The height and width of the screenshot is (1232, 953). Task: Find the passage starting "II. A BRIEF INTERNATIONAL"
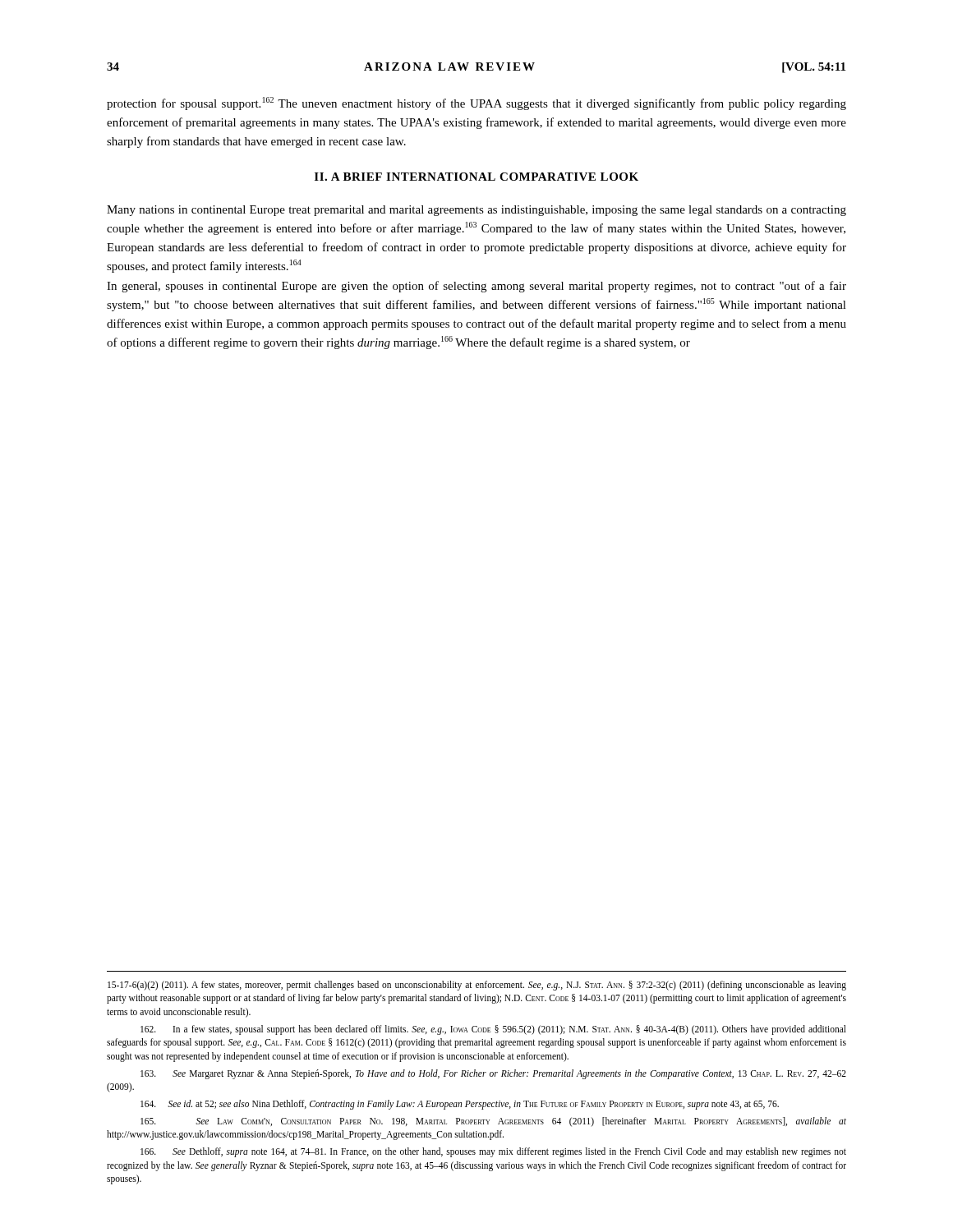476,177
